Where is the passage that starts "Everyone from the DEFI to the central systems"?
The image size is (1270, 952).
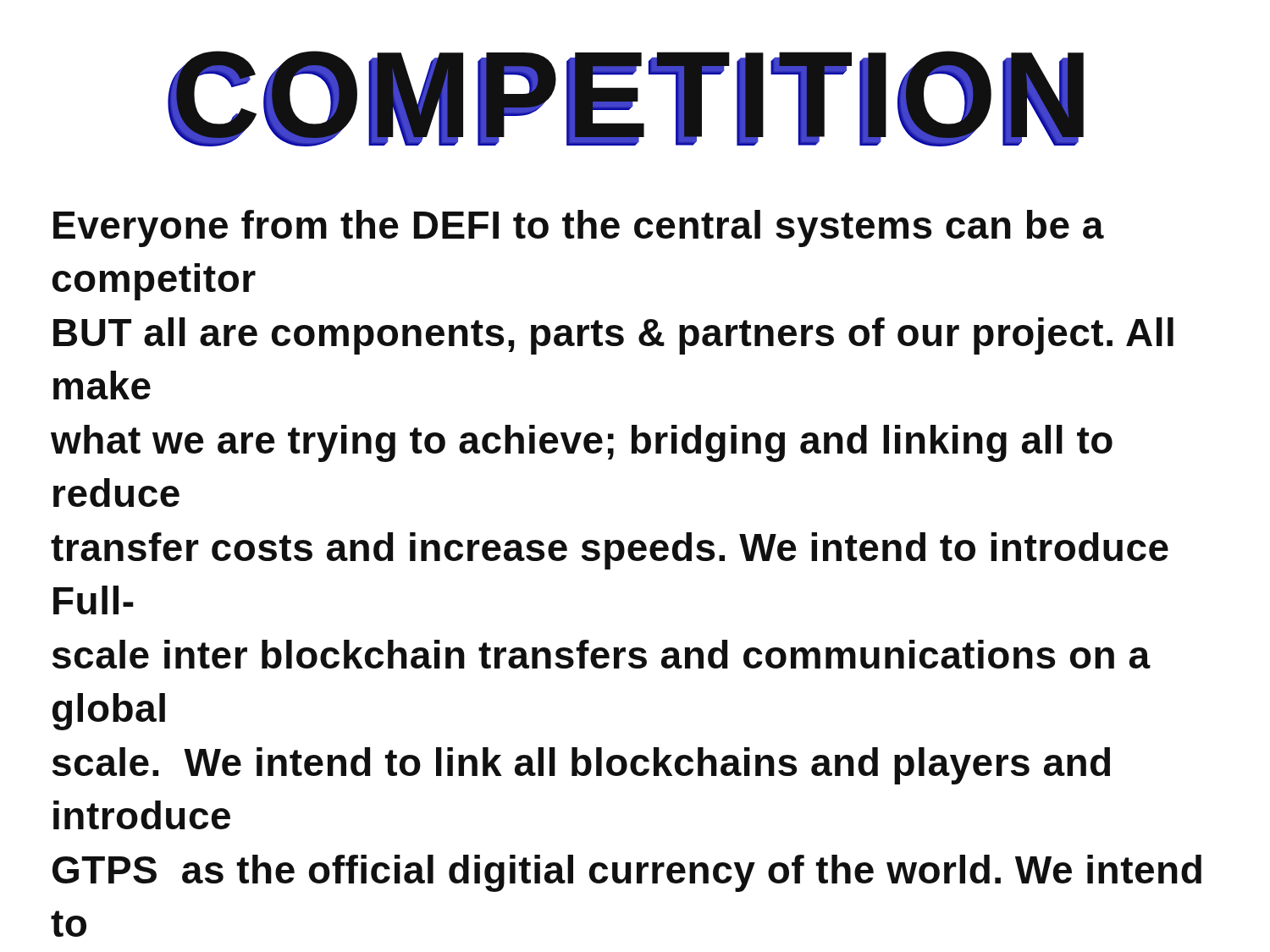coord(628,578)
